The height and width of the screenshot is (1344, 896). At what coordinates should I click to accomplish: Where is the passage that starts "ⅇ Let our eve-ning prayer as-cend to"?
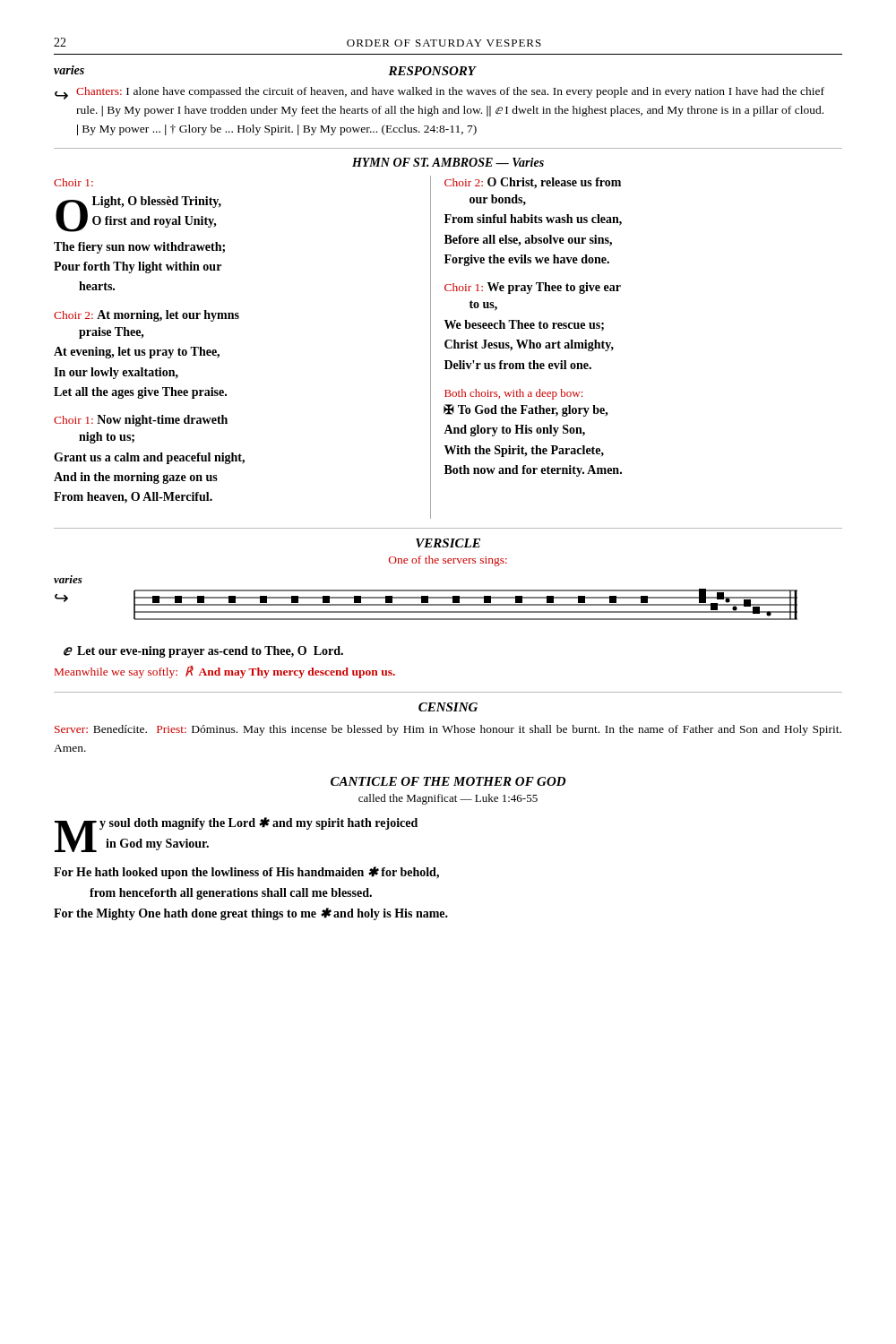[x=203, y=650]
